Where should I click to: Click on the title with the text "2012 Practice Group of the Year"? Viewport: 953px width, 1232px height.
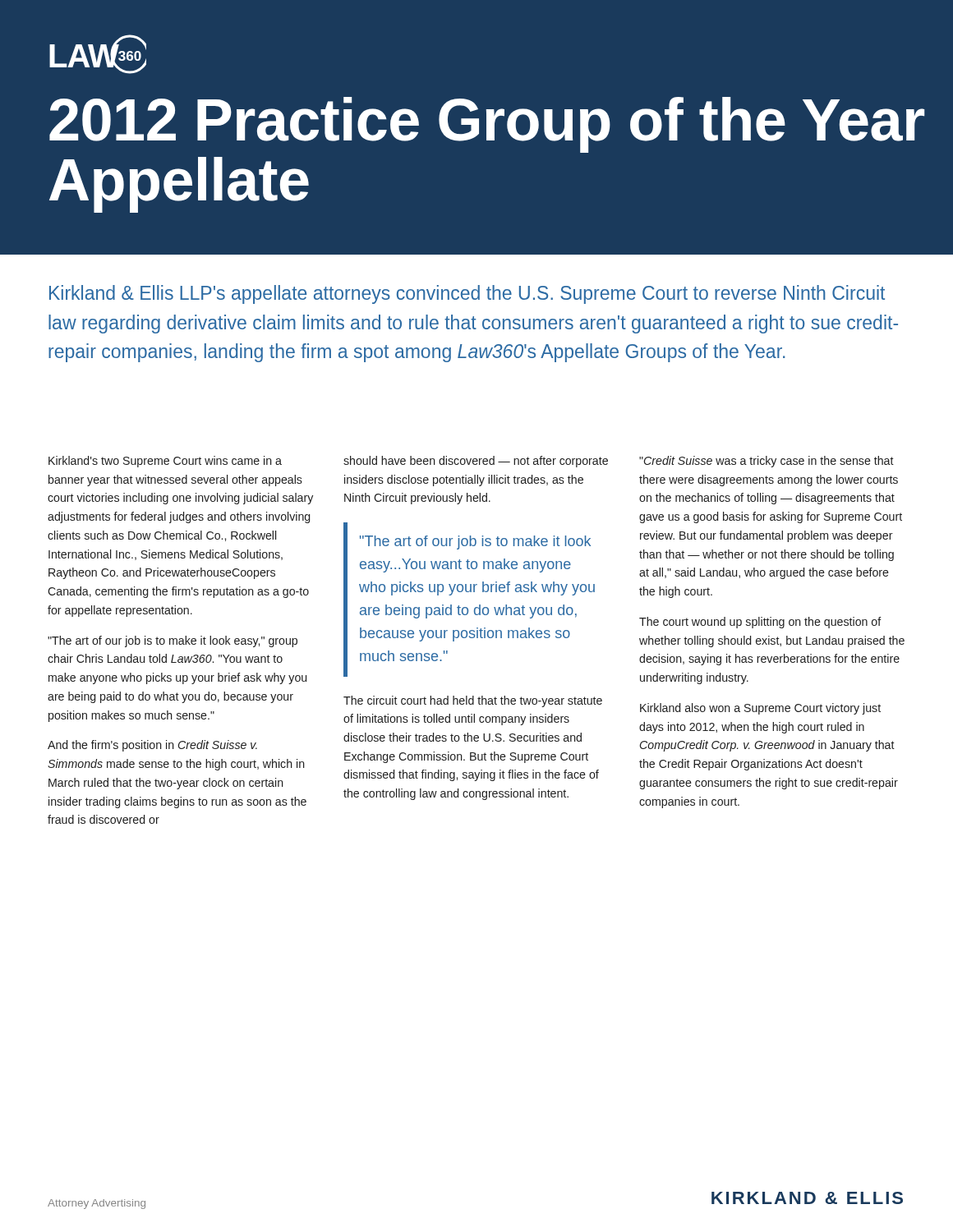486,151
